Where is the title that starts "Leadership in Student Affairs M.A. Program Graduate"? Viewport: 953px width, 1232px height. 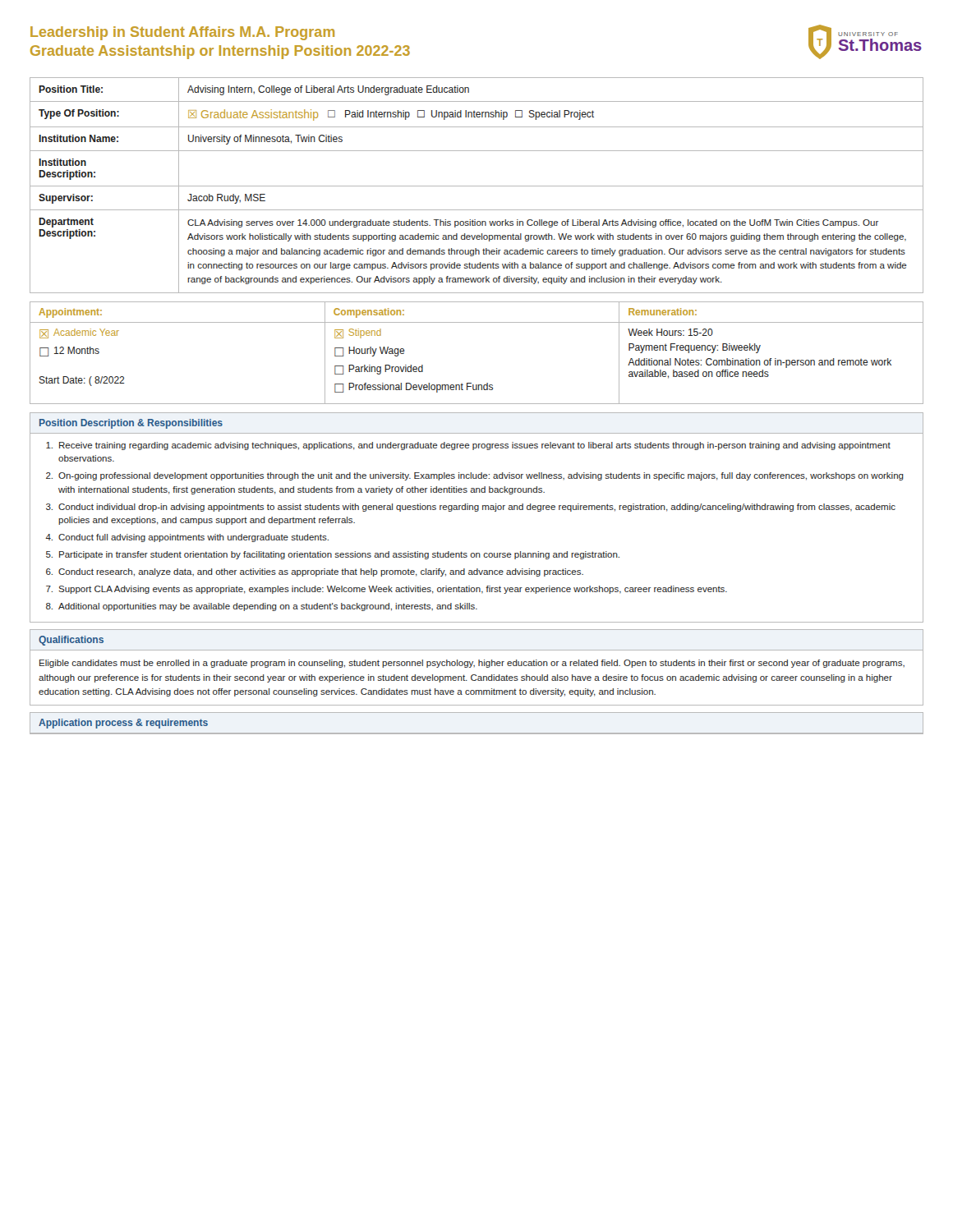click(220, 46)
